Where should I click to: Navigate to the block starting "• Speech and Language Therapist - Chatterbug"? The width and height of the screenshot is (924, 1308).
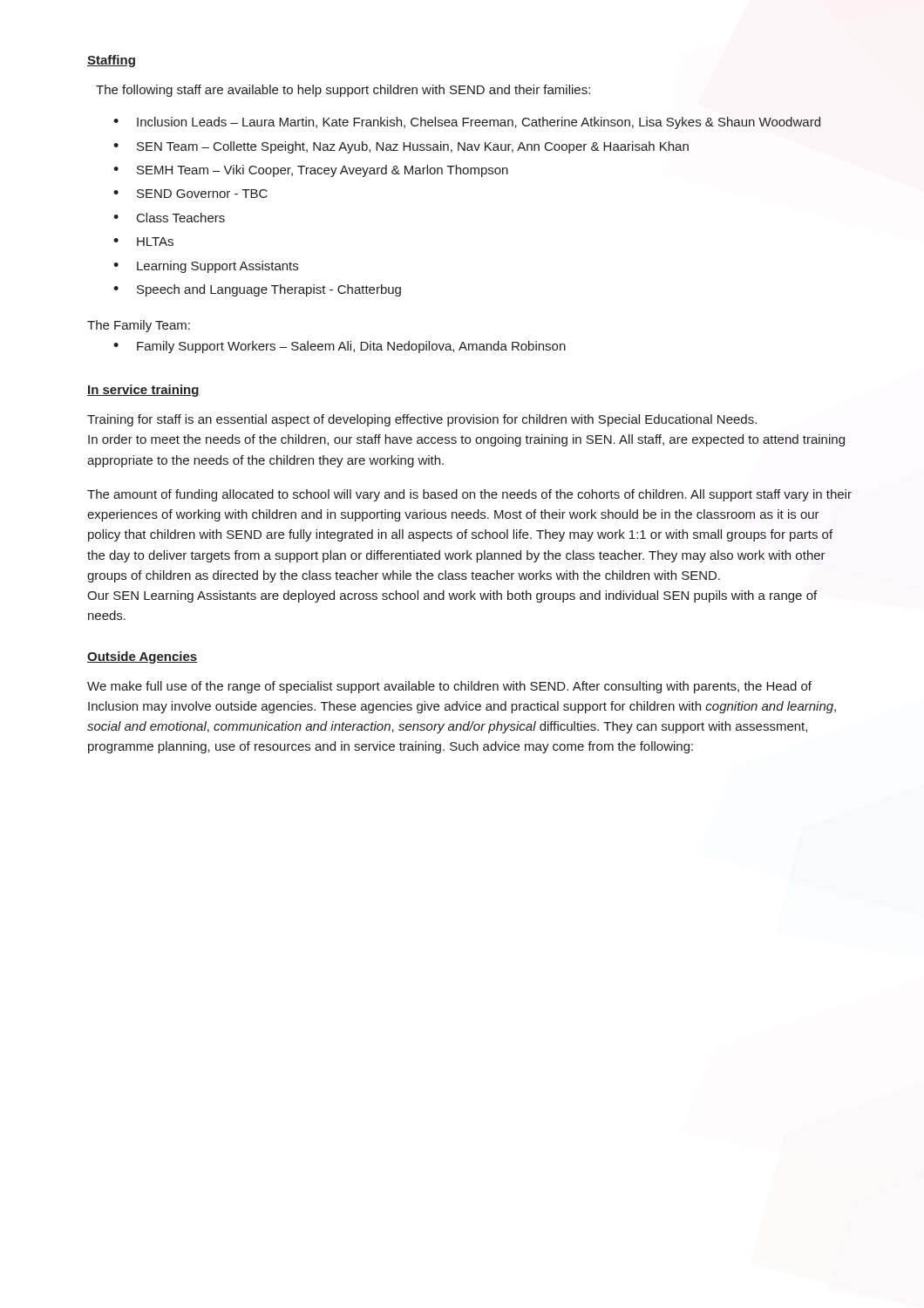click(x=257, y=290)
